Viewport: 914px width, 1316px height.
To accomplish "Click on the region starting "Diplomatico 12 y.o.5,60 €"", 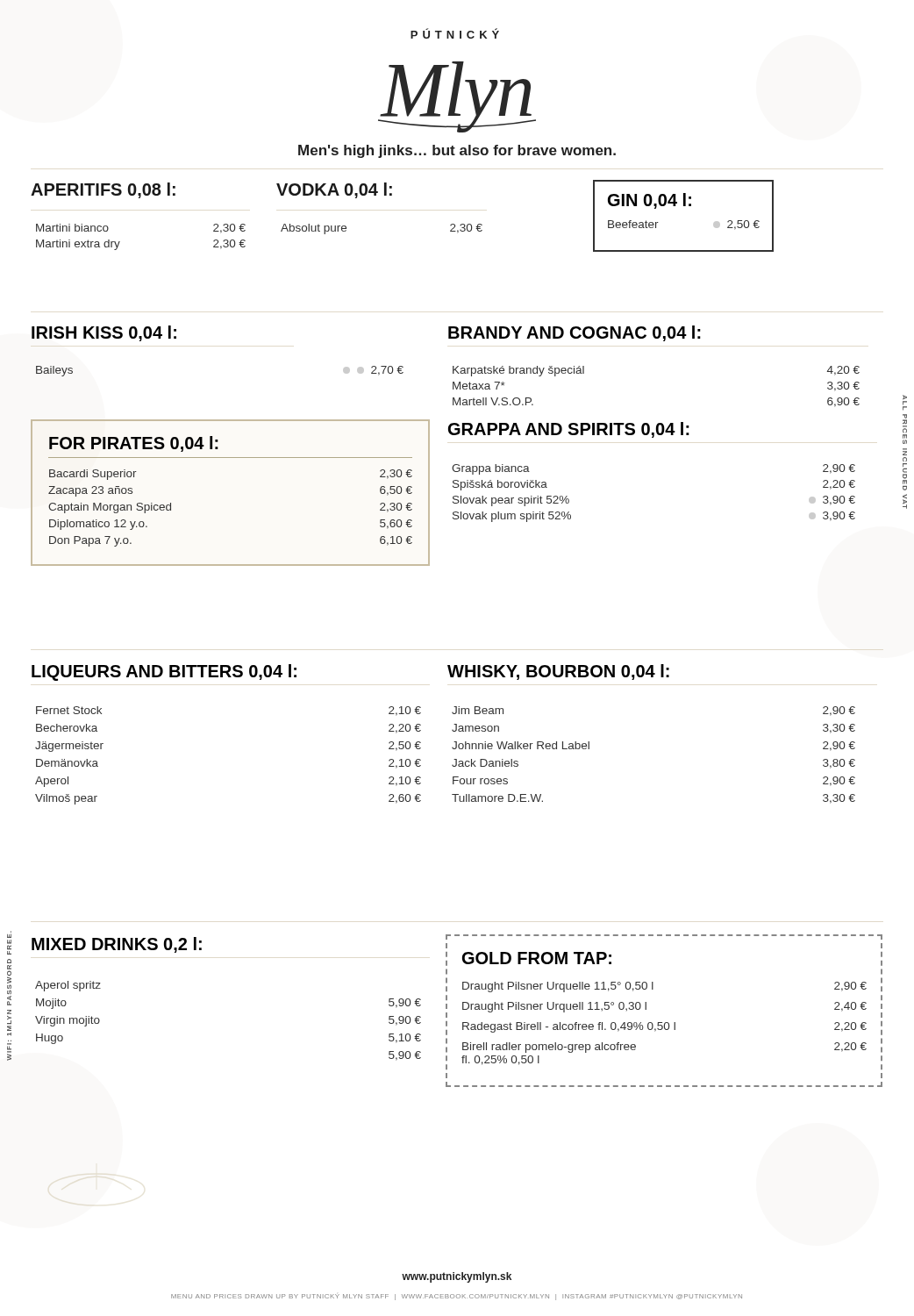I will coord(96,524).
